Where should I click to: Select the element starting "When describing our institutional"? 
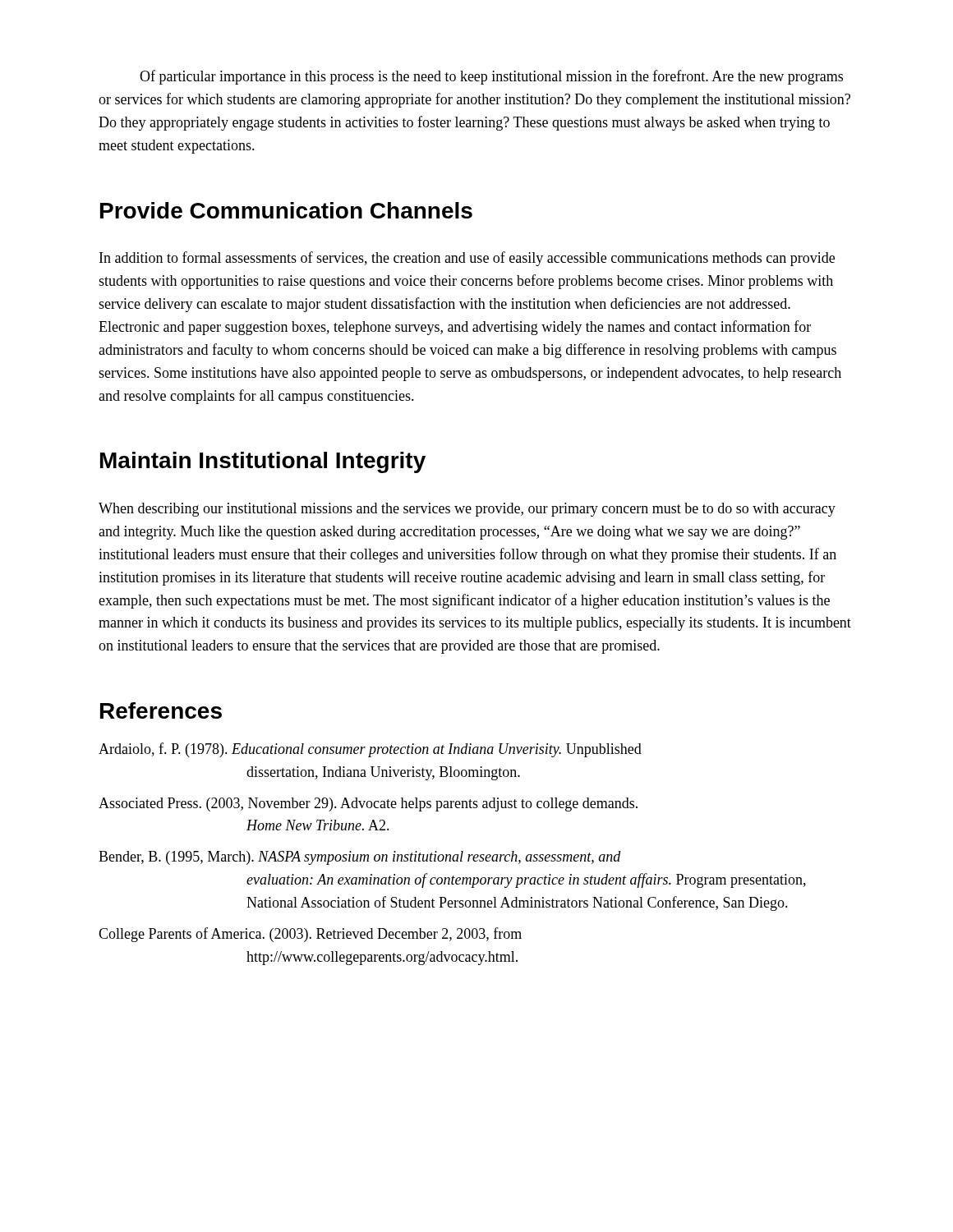(x=475, y=577)
